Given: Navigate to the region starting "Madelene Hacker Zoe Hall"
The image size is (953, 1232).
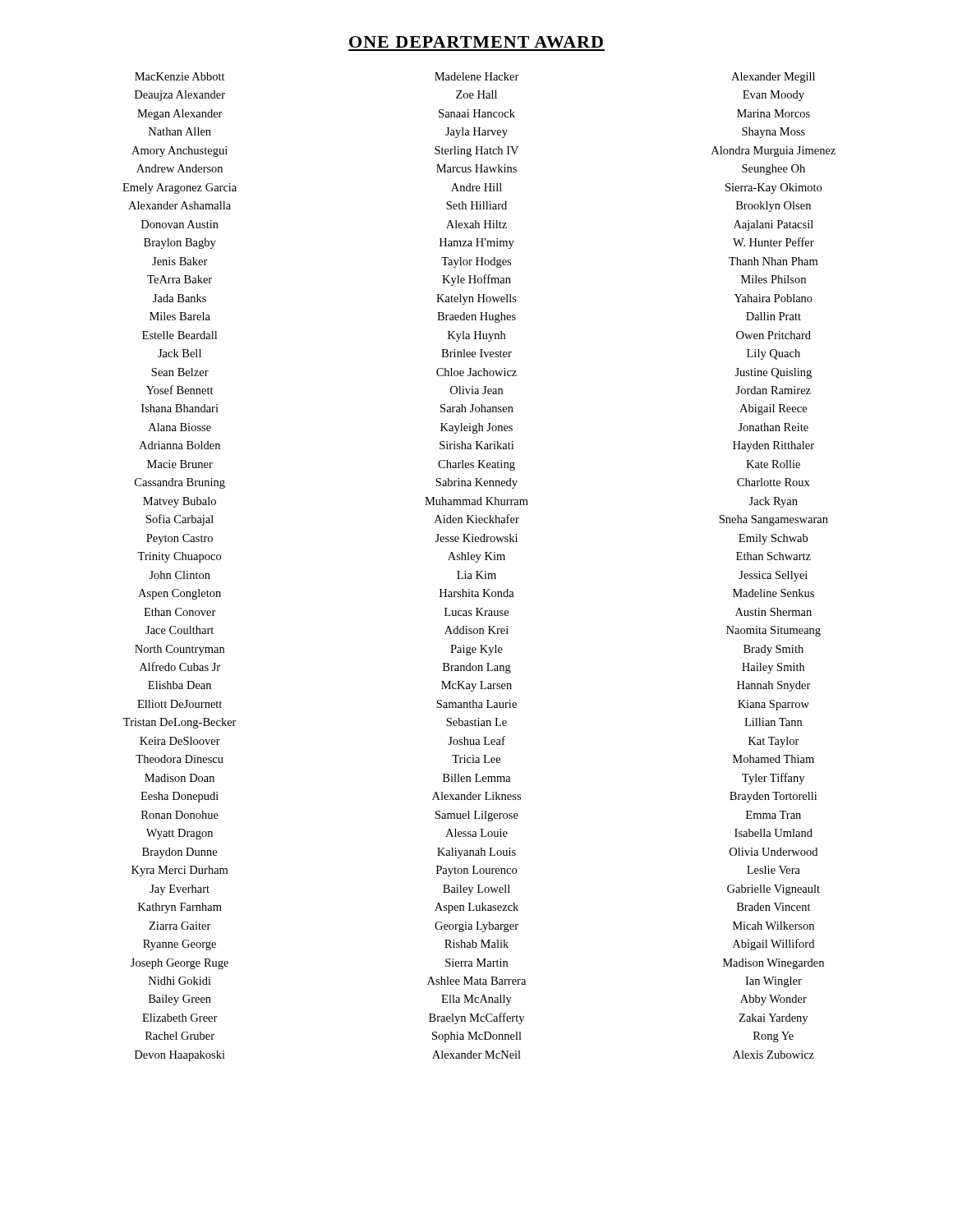Looking at the screenshot, I should [476, 566].
